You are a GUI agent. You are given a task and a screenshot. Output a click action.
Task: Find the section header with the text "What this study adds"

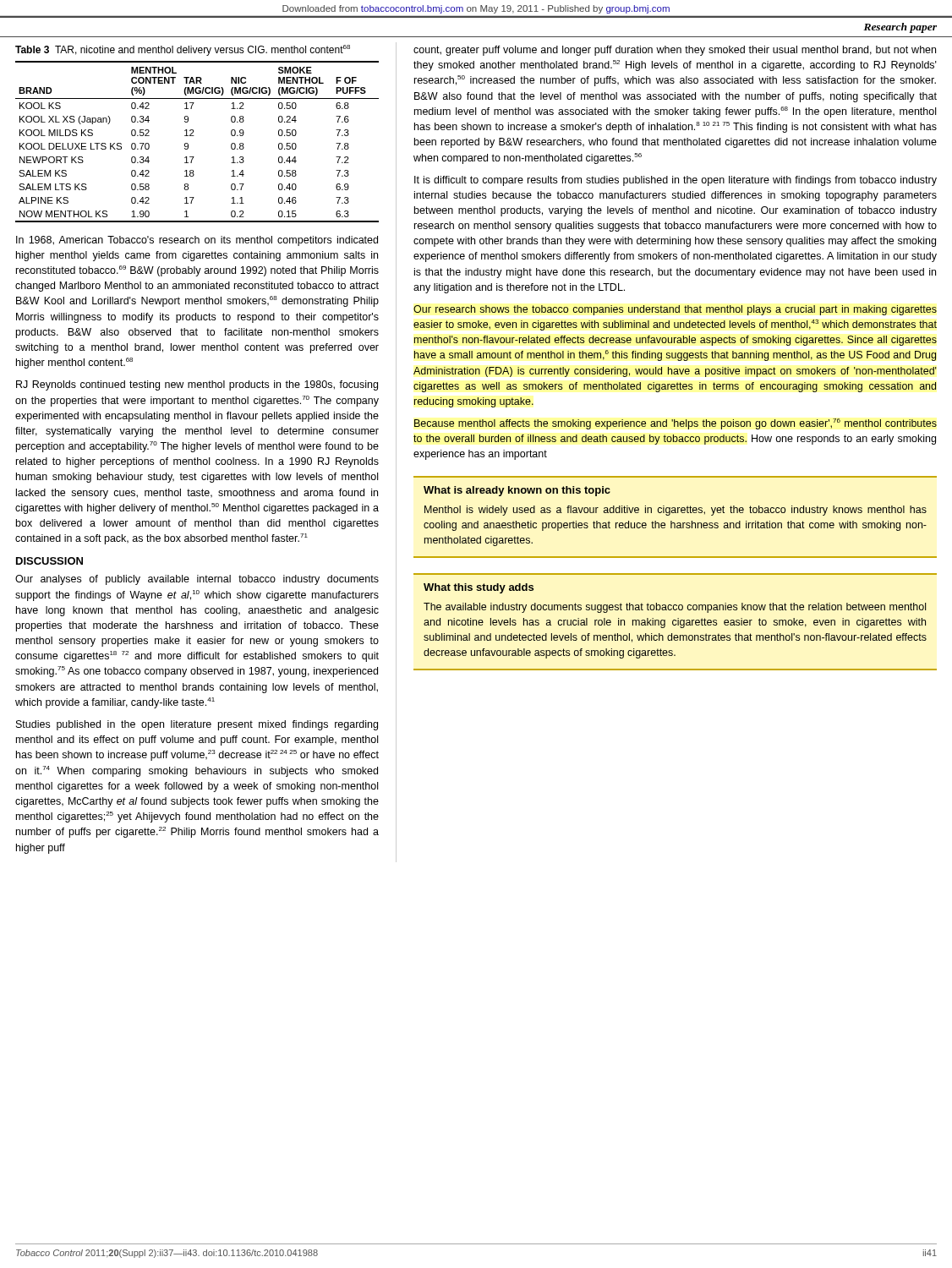point(479,587)
